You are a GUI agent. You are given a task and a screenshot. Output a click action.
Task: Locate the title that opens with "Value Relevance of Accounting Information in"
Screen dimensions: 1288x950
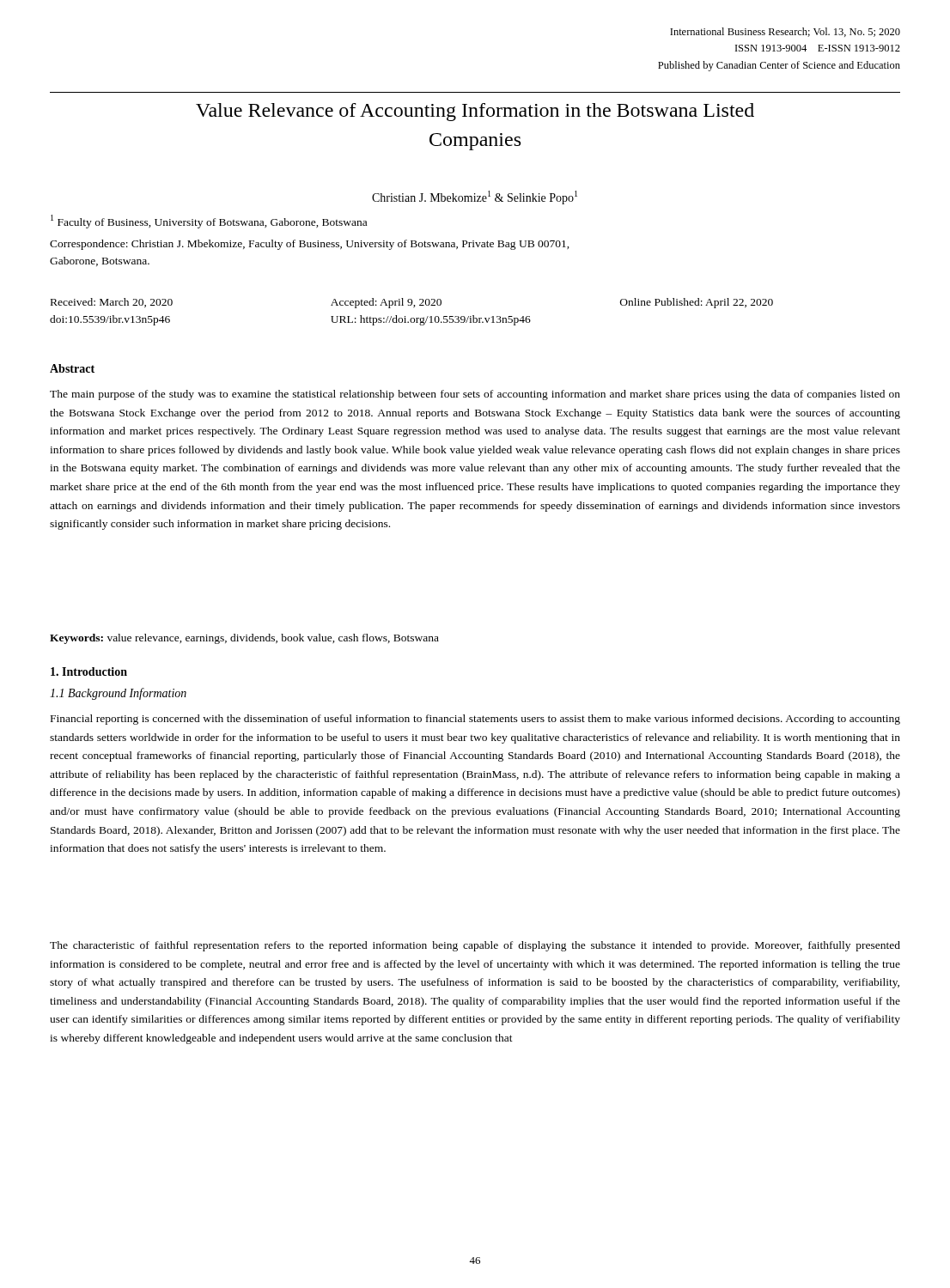(475, 125)
